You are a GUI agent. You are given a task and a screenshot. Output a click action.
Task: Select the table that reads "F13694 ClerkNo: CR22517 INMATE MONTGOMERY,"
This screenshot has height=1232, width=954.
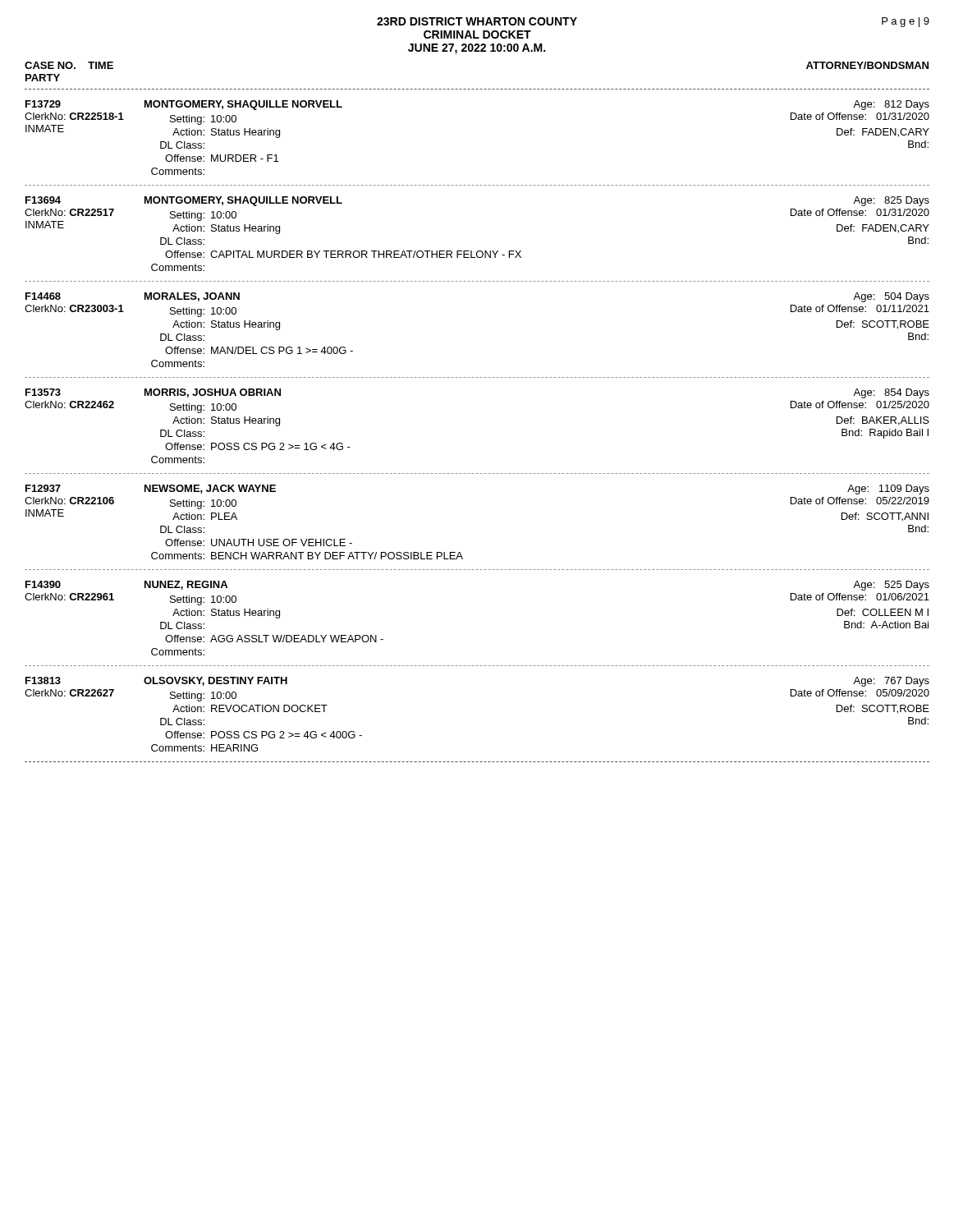click(477, 234)
